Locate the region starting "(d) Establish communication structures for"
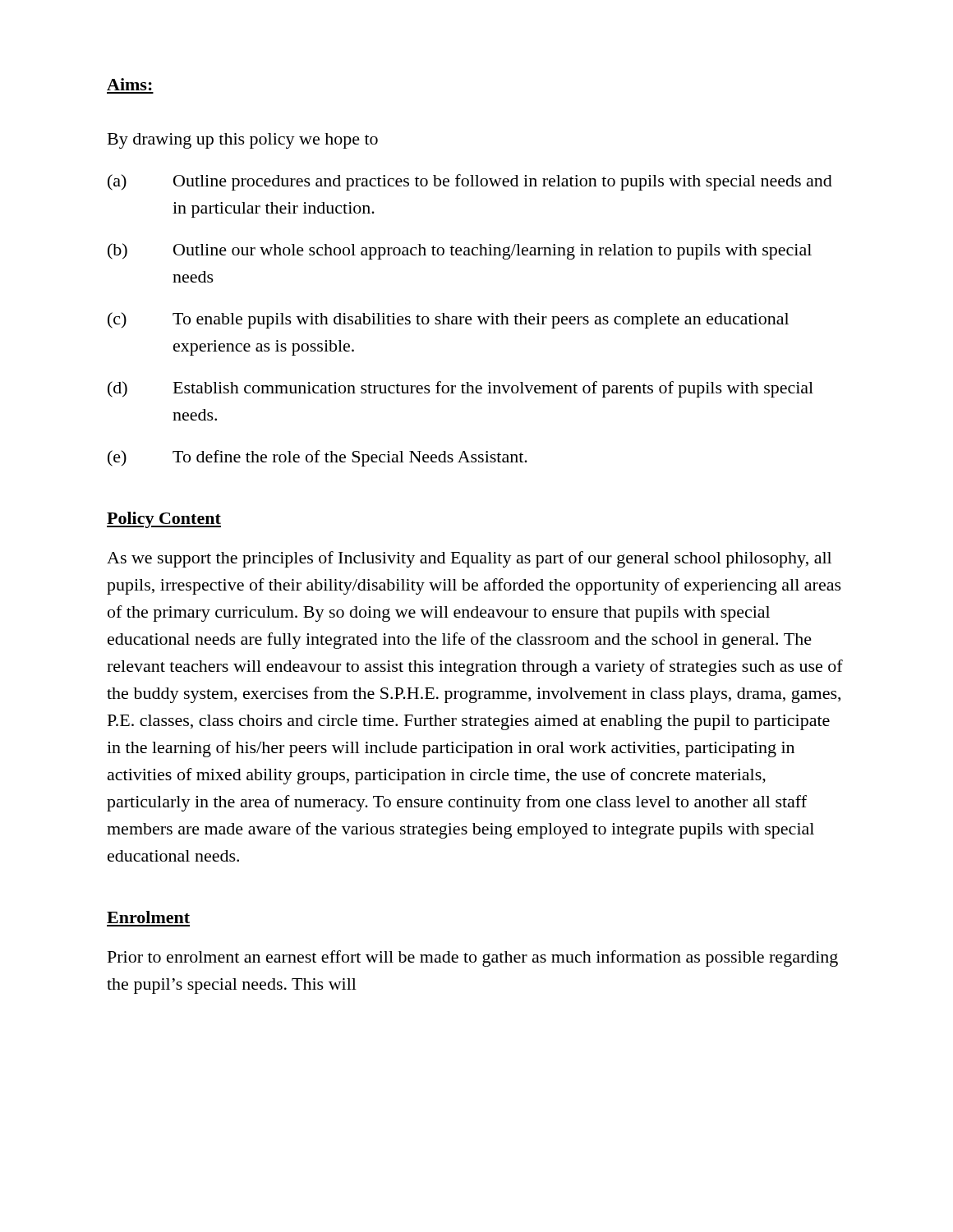953x1232 pixels. click(476, 401)
